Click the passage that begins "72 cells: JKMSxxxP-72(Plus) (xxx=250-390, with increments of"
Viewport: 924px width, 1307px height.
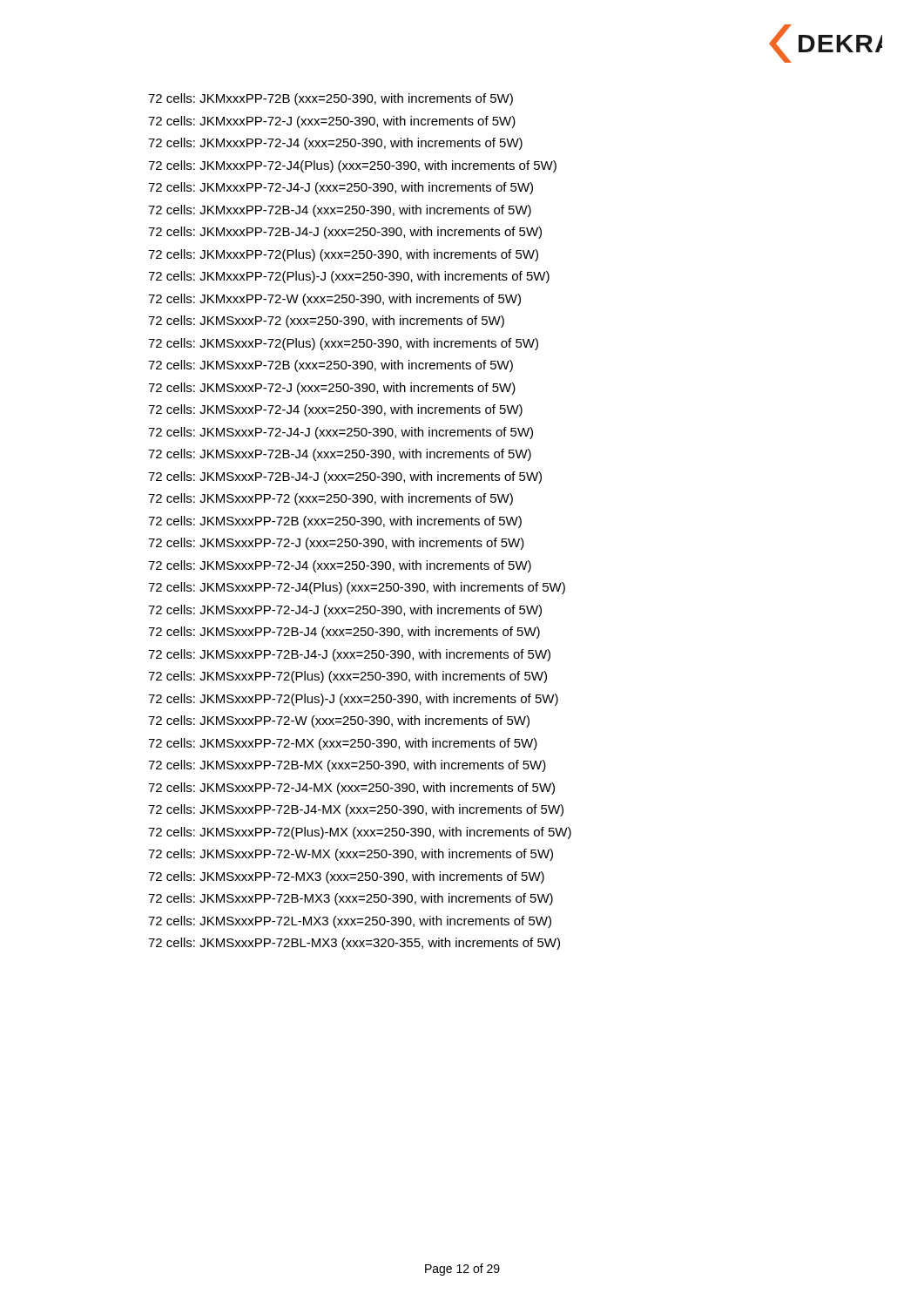coord(343,342)
